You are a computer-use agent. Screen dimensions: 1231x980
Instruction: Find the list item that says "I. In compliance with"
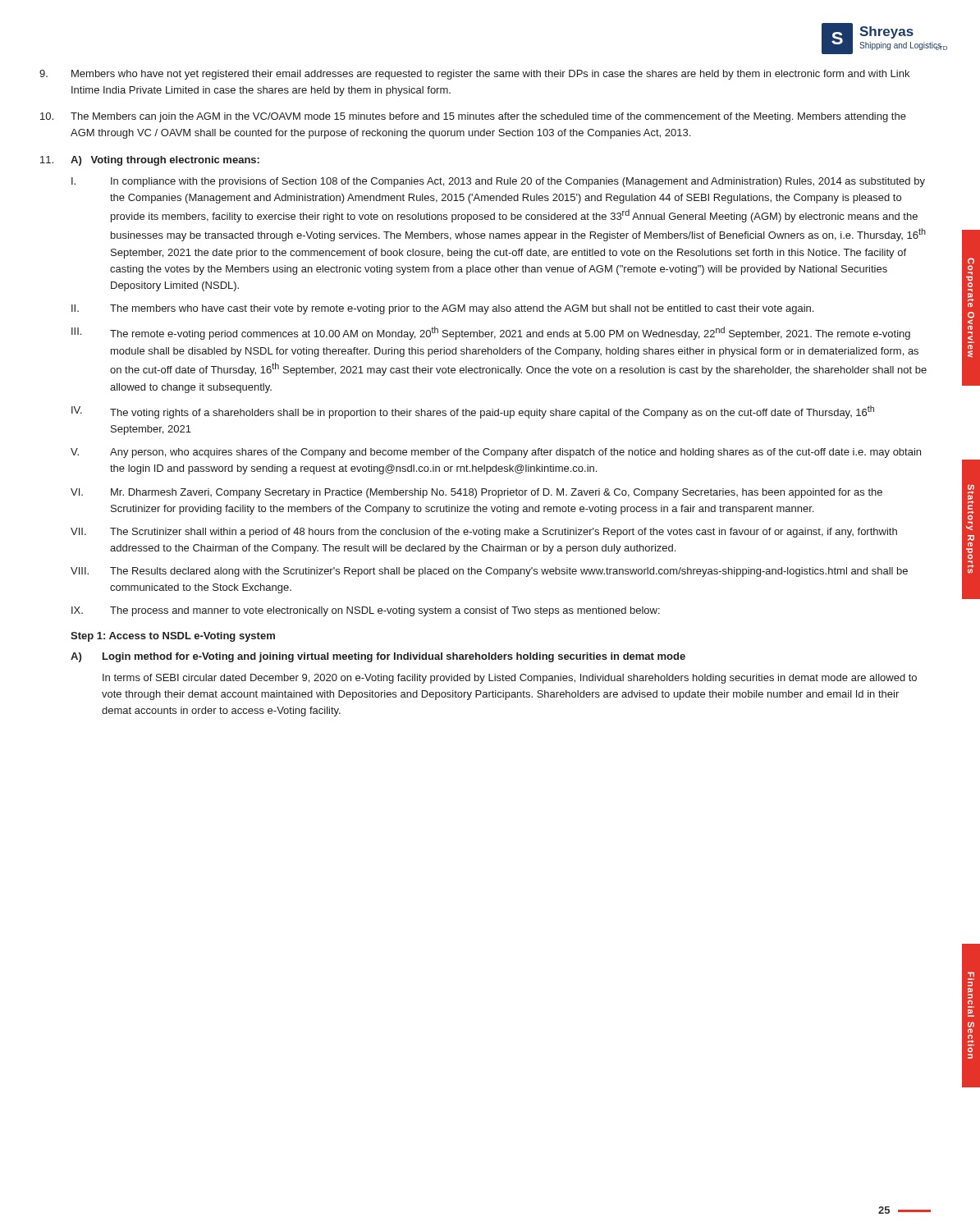(x=501, y=234)
